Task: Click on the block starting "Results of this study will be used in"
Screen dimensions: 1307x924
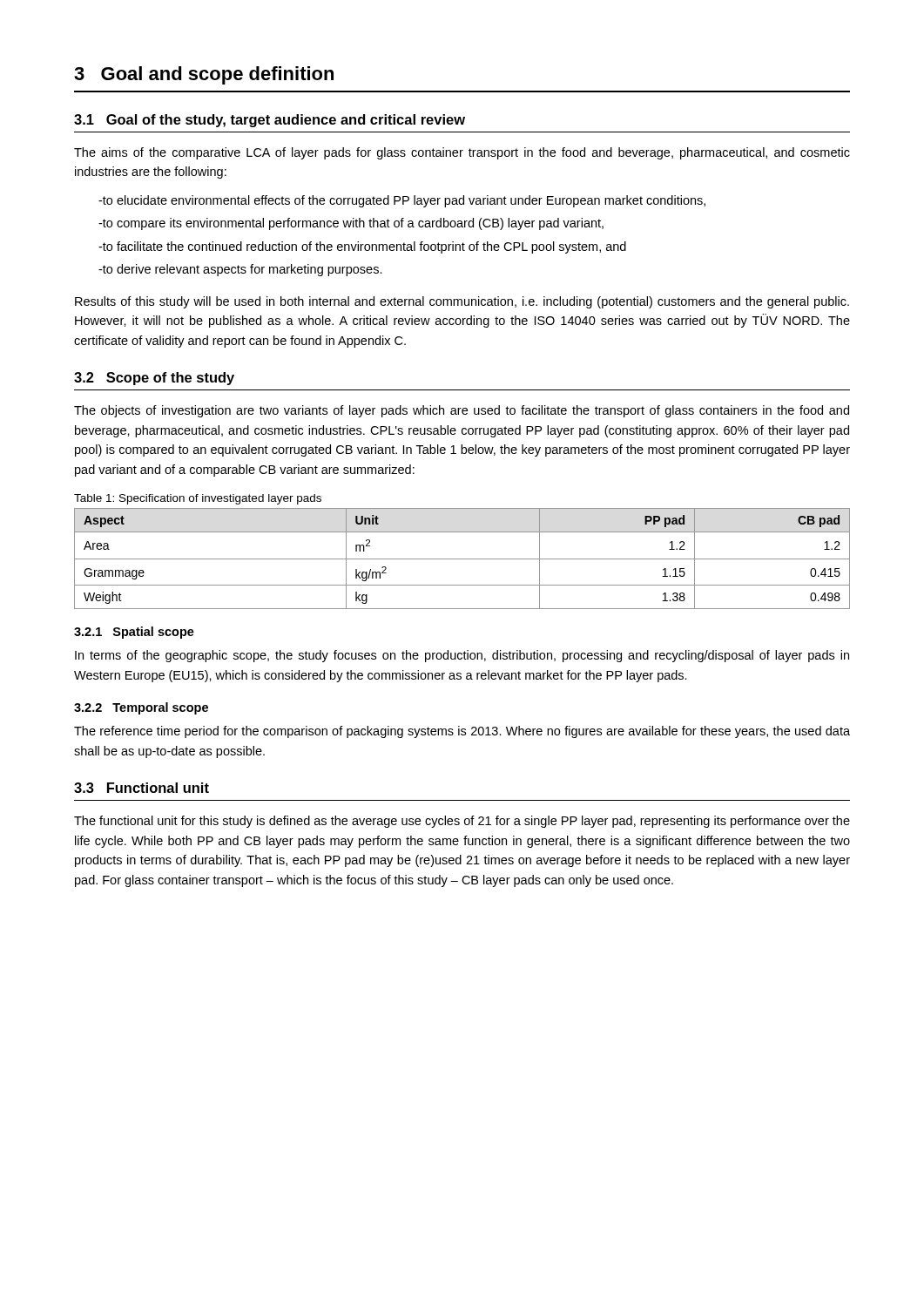Action: point(462,321)
